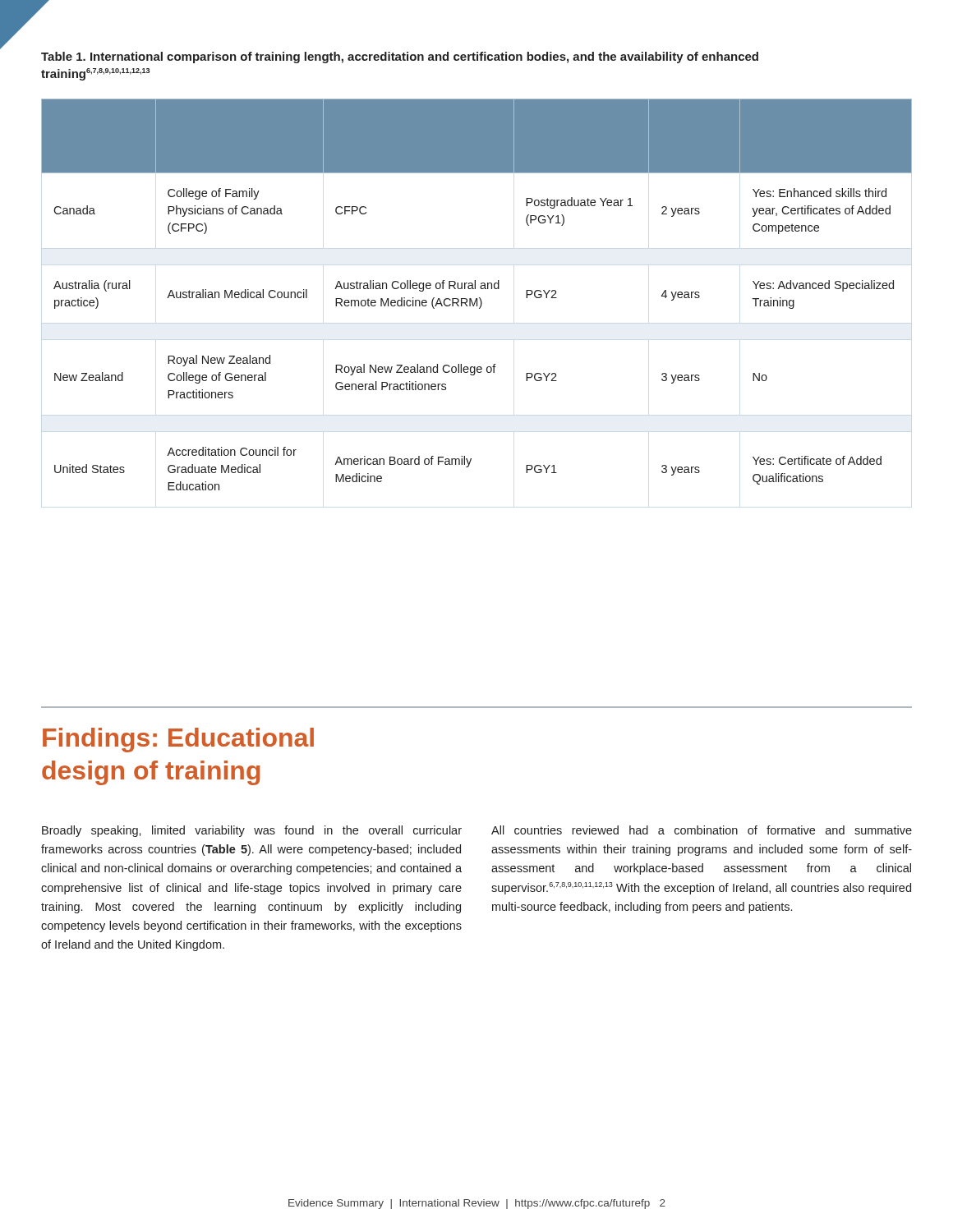Click on the element starting "Findings: Educationaldesign of training"
The image size is (953, 1232).
click(x=230, y=754)
